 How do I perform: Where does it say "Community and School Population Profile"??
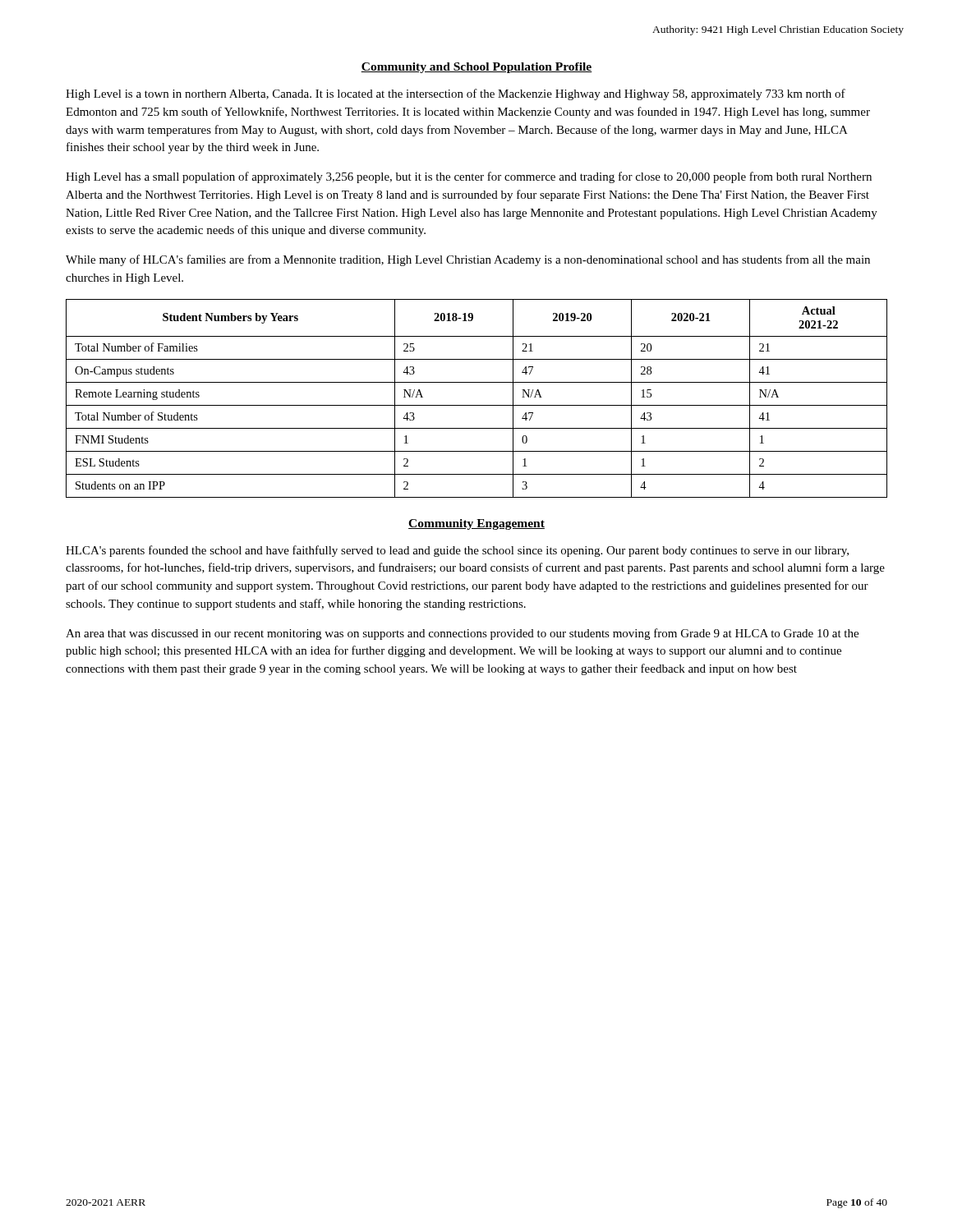click(476, 66)
